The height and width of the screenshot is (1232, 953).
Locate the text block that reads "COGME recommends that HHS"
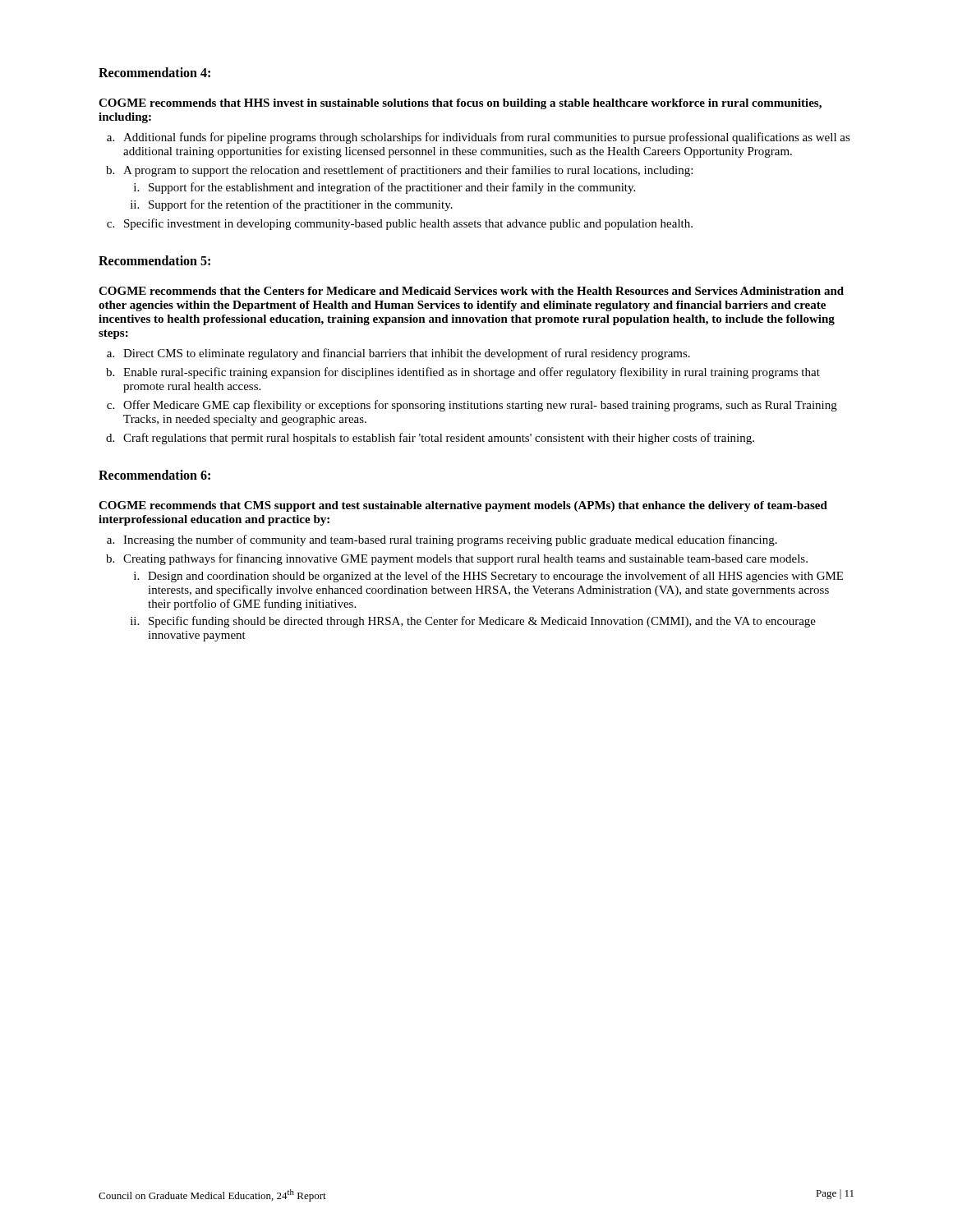476,110
